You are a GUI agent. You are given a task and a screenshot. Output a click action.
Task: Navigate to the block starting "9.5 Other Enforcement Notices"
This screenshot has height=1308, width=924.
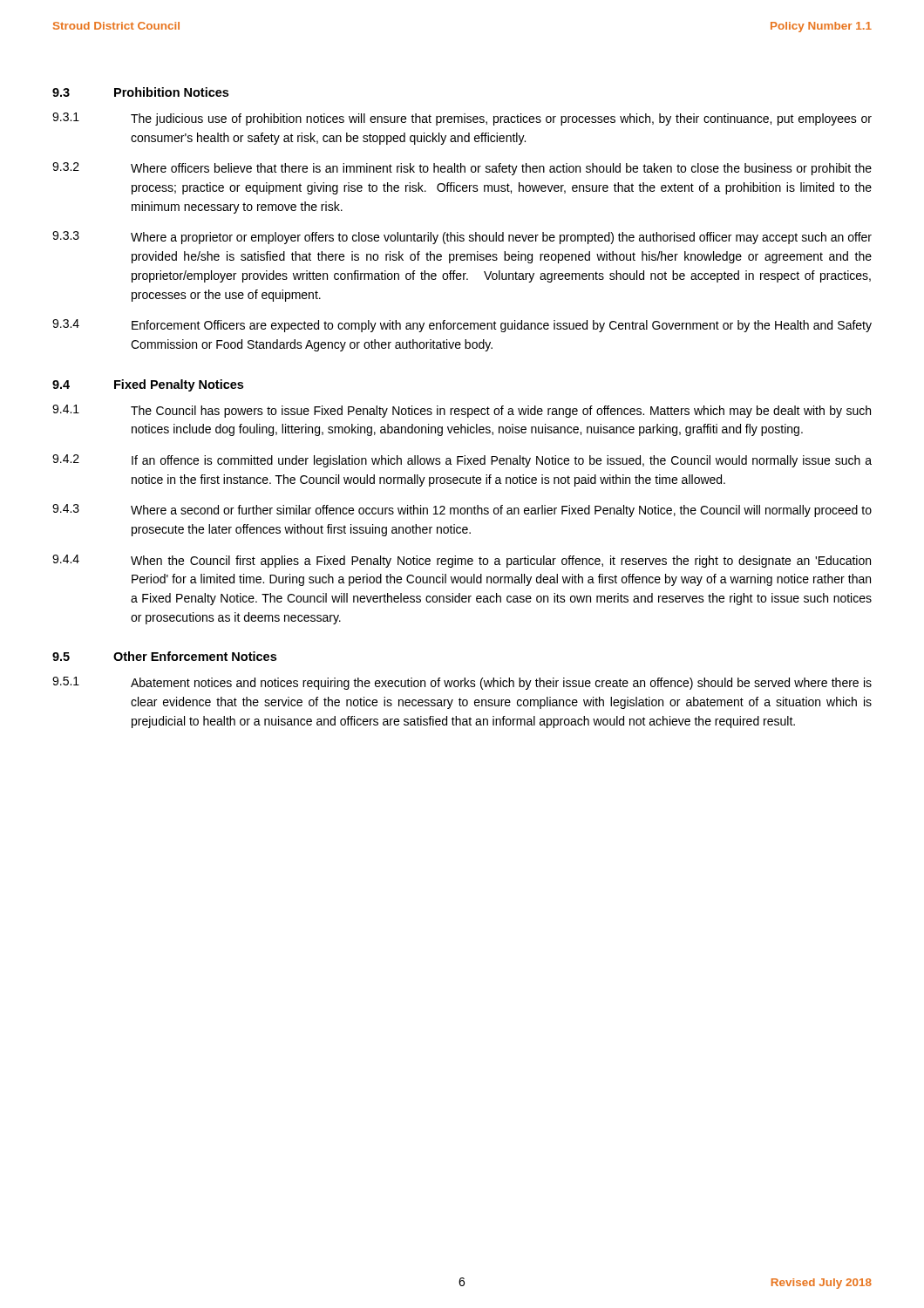[x=165, y=657]
